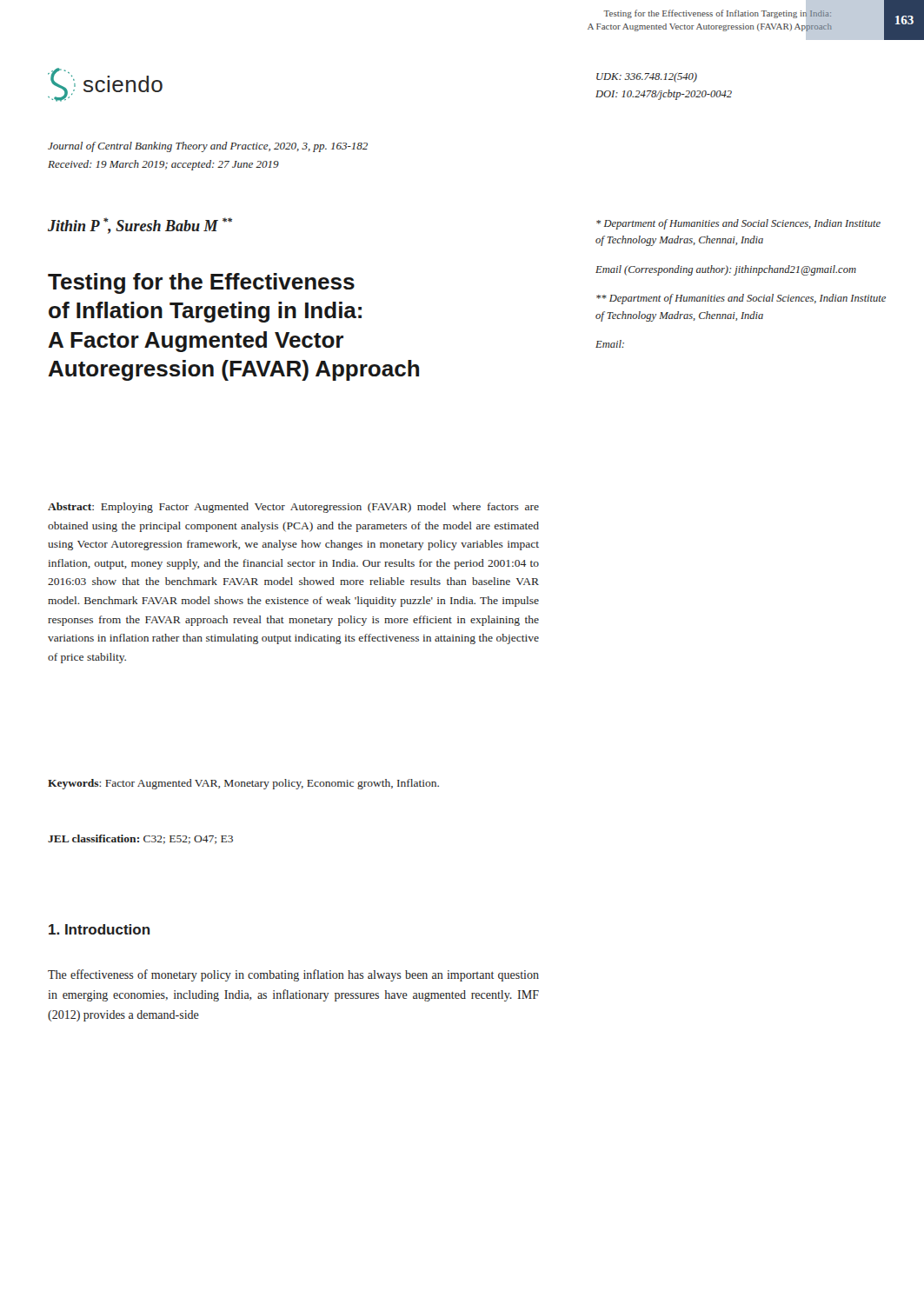Point to the region starting "The effectiveness of monetary policy in combating"
Screen dimensions: 1304x924
click(293, 995)
